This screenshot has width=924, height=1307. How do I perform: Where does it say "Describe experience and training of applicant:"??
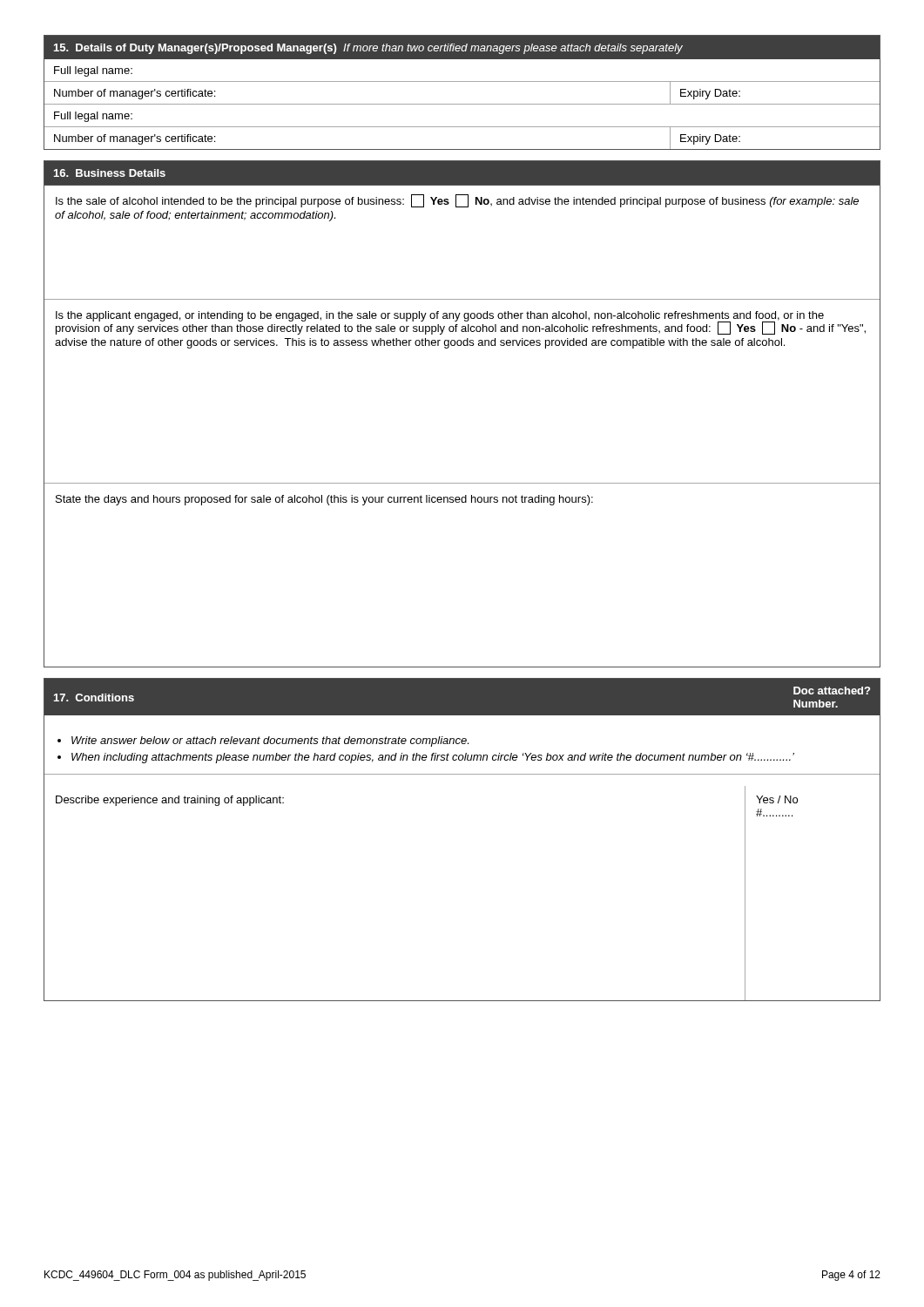[x=170, y=799]
